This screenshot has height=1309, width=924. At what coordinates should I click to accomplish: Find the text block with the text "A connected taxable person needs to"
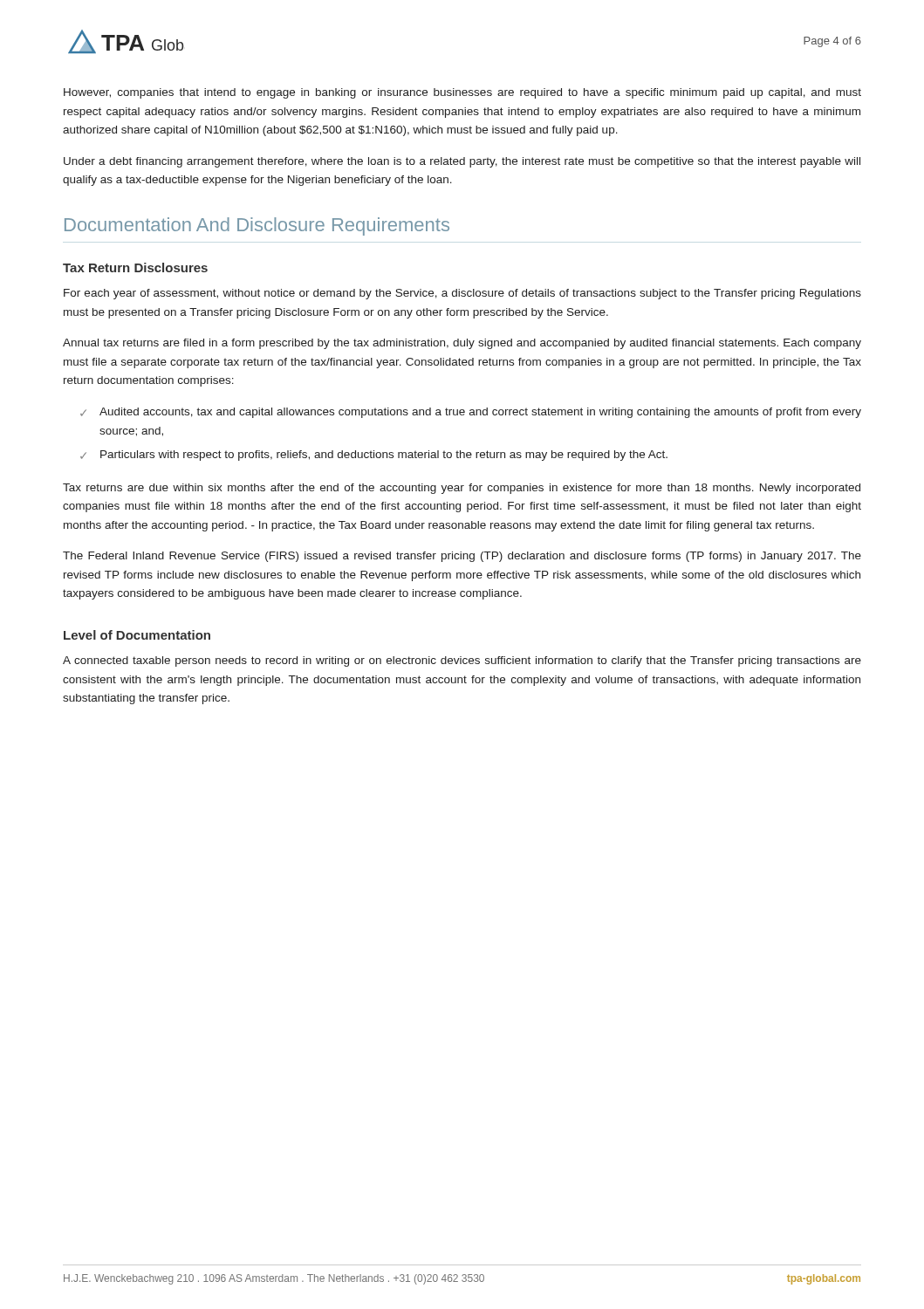point(462,679)
